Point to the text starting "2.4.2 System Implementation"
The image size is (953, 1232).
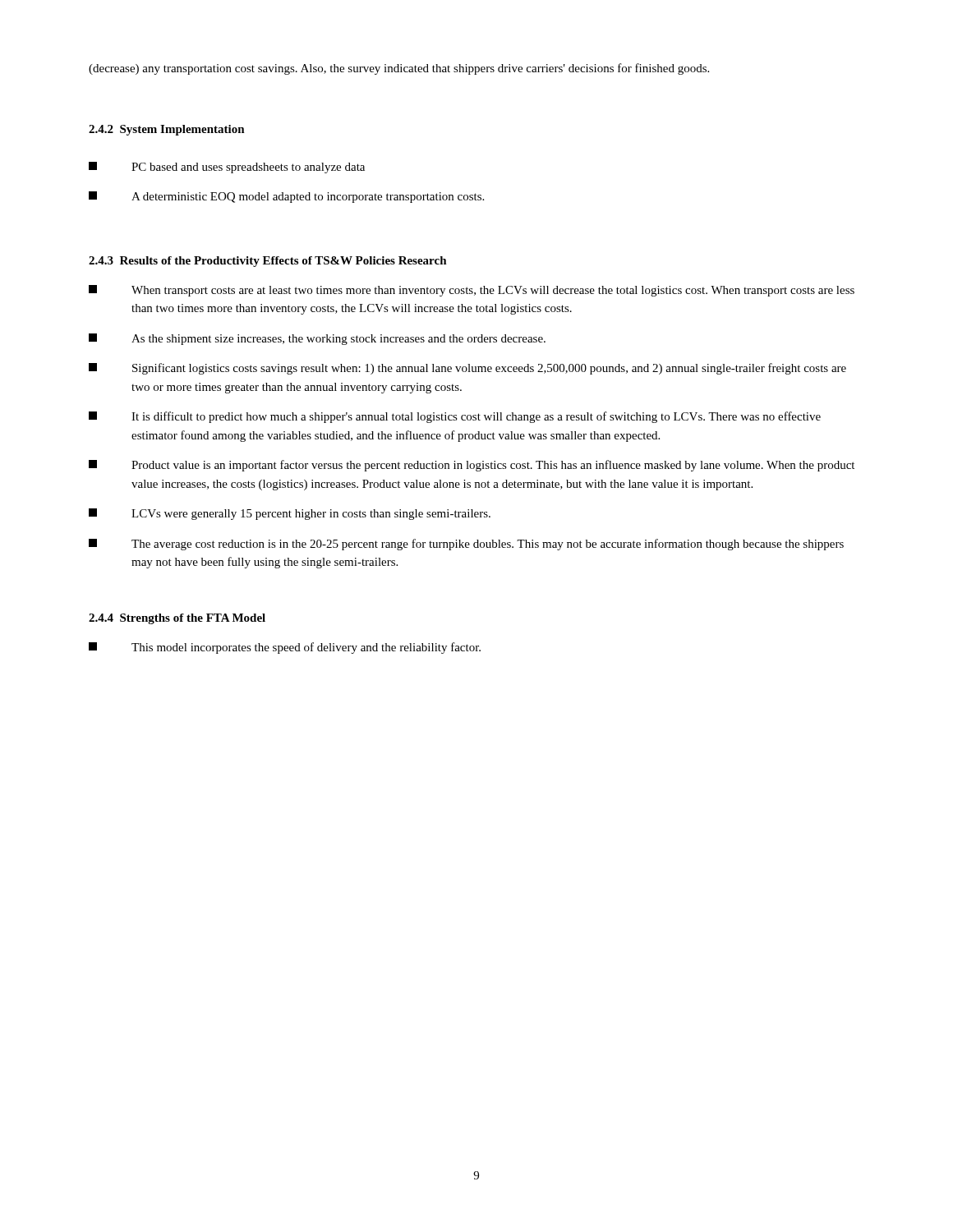[x=167, y=129]
